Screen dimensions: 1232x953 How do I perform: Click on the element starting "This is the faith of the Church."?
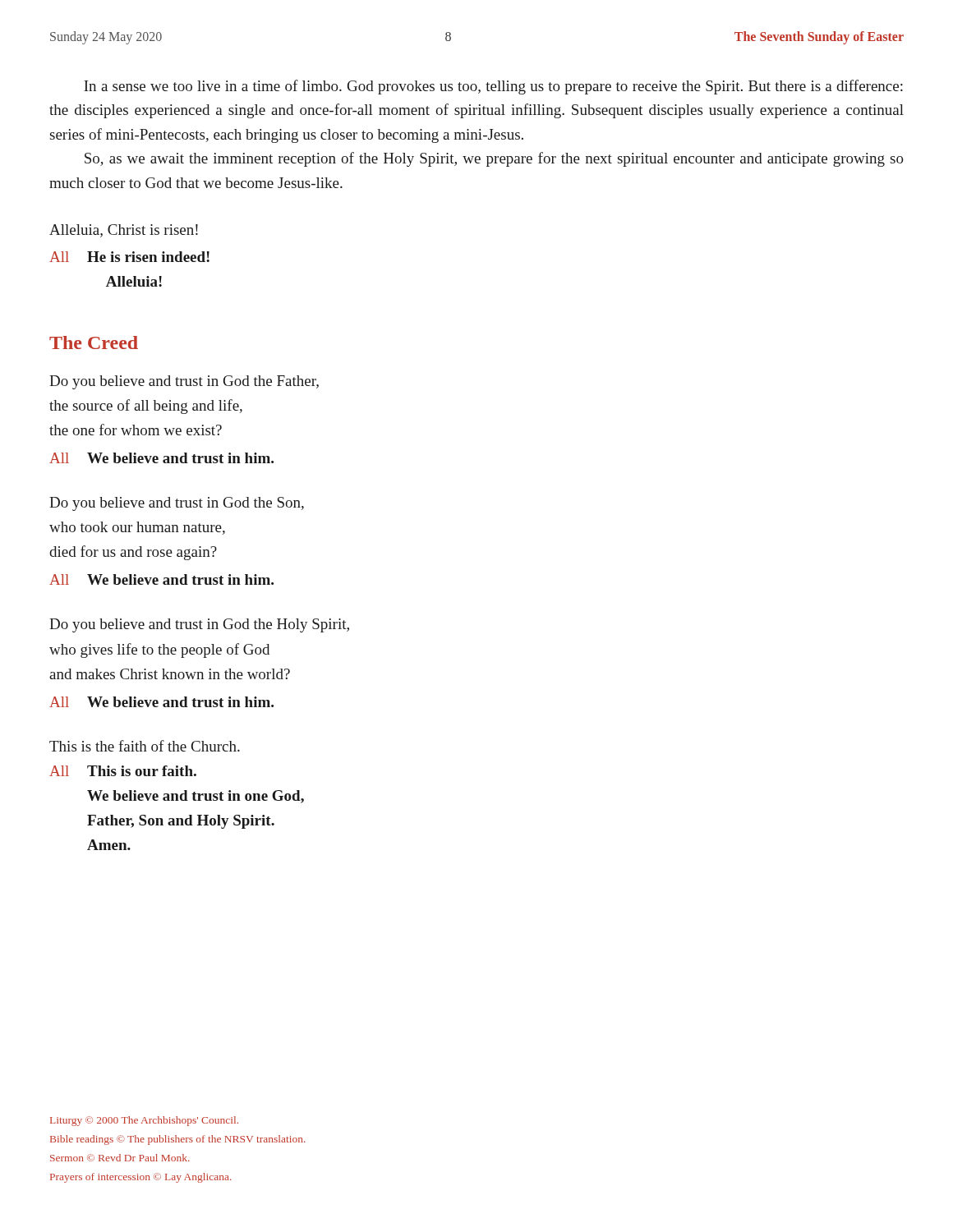[145, 746]
